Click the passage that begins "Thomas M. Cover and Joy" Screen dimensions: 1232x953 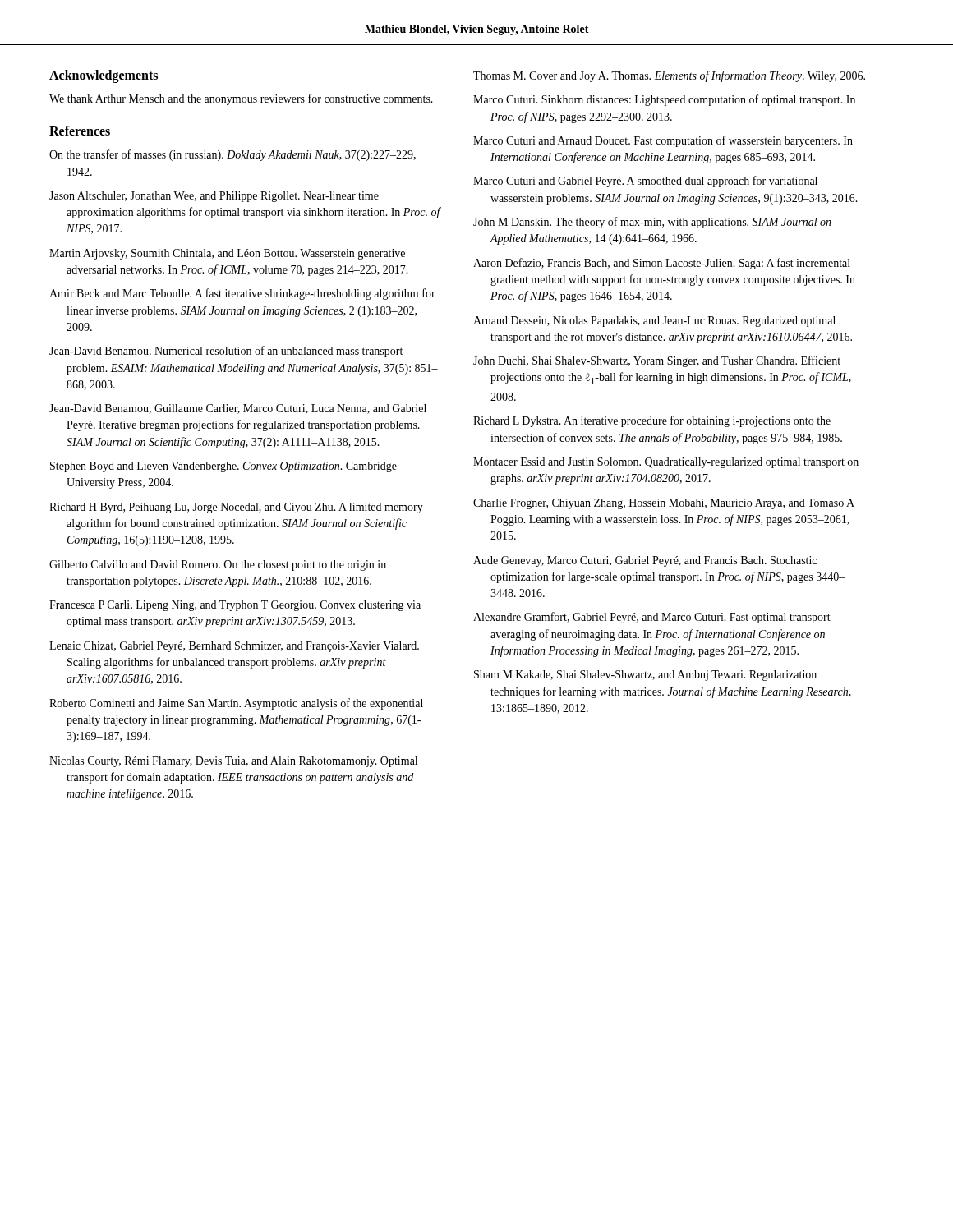click(x=670, y=76)
